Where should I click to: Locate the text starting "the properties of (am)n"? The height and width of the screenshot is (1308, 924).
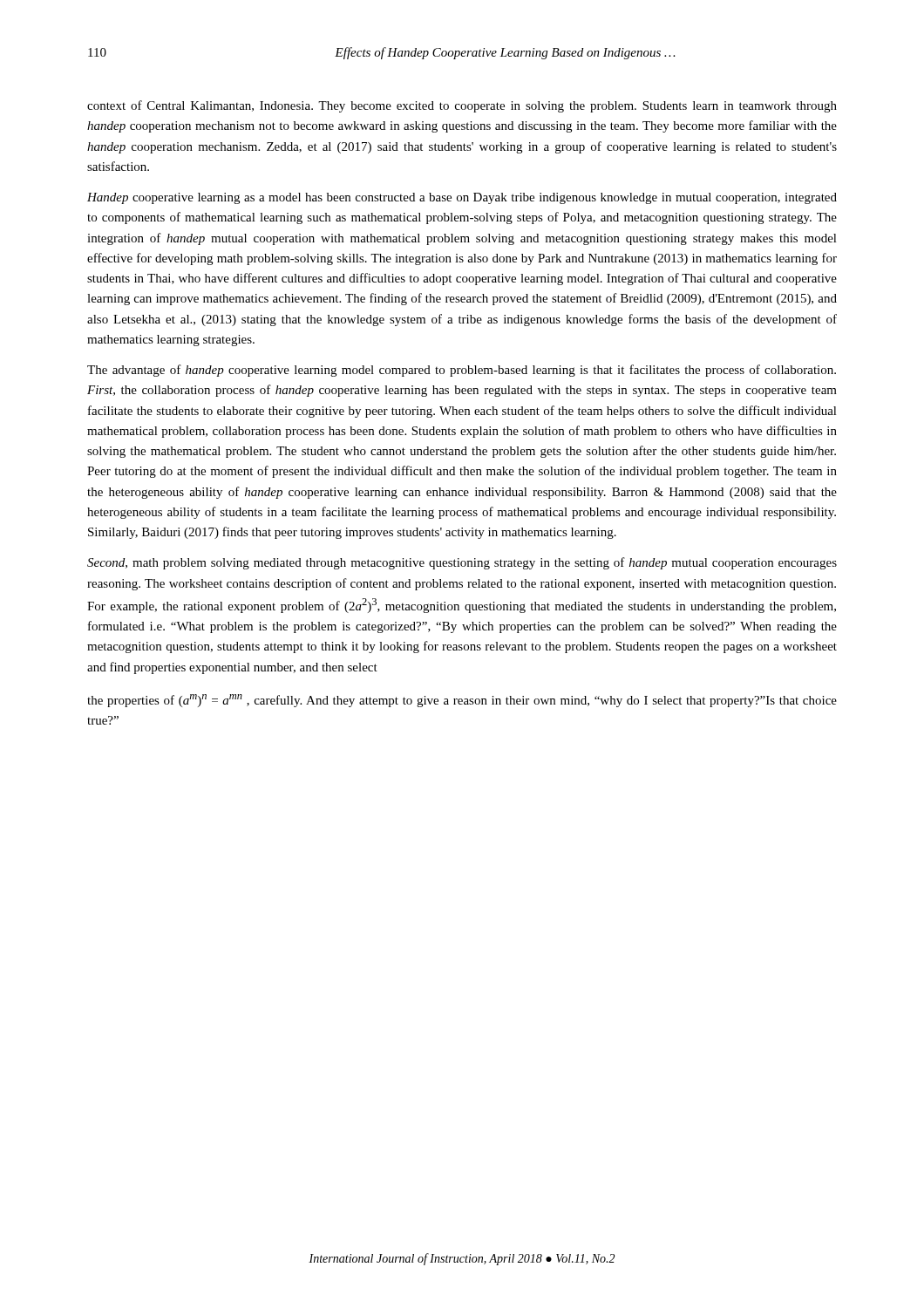[462, 709]
